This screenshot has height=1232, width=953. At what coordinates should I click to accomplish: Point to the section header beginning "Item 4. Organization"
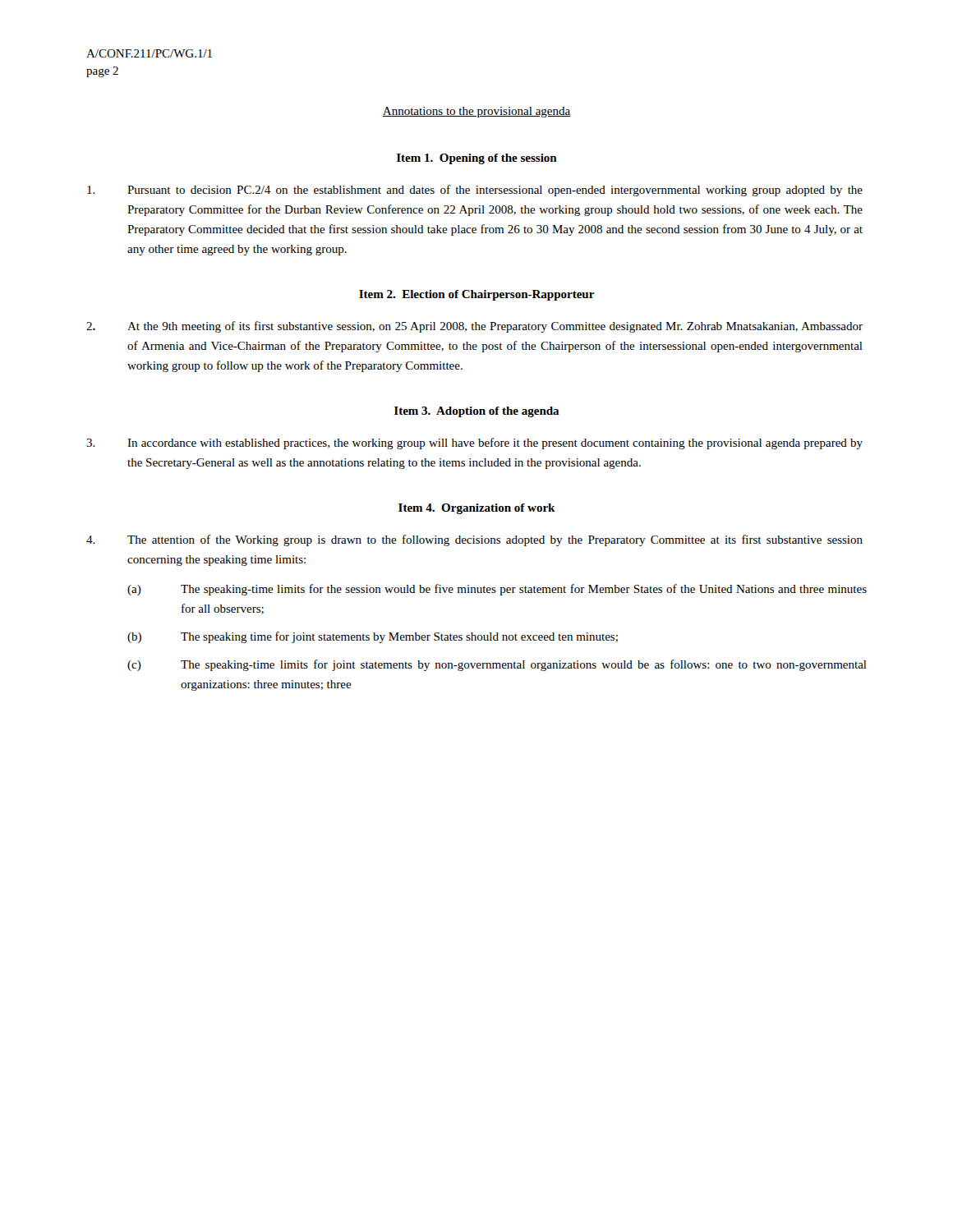click(x=476, y=508)
